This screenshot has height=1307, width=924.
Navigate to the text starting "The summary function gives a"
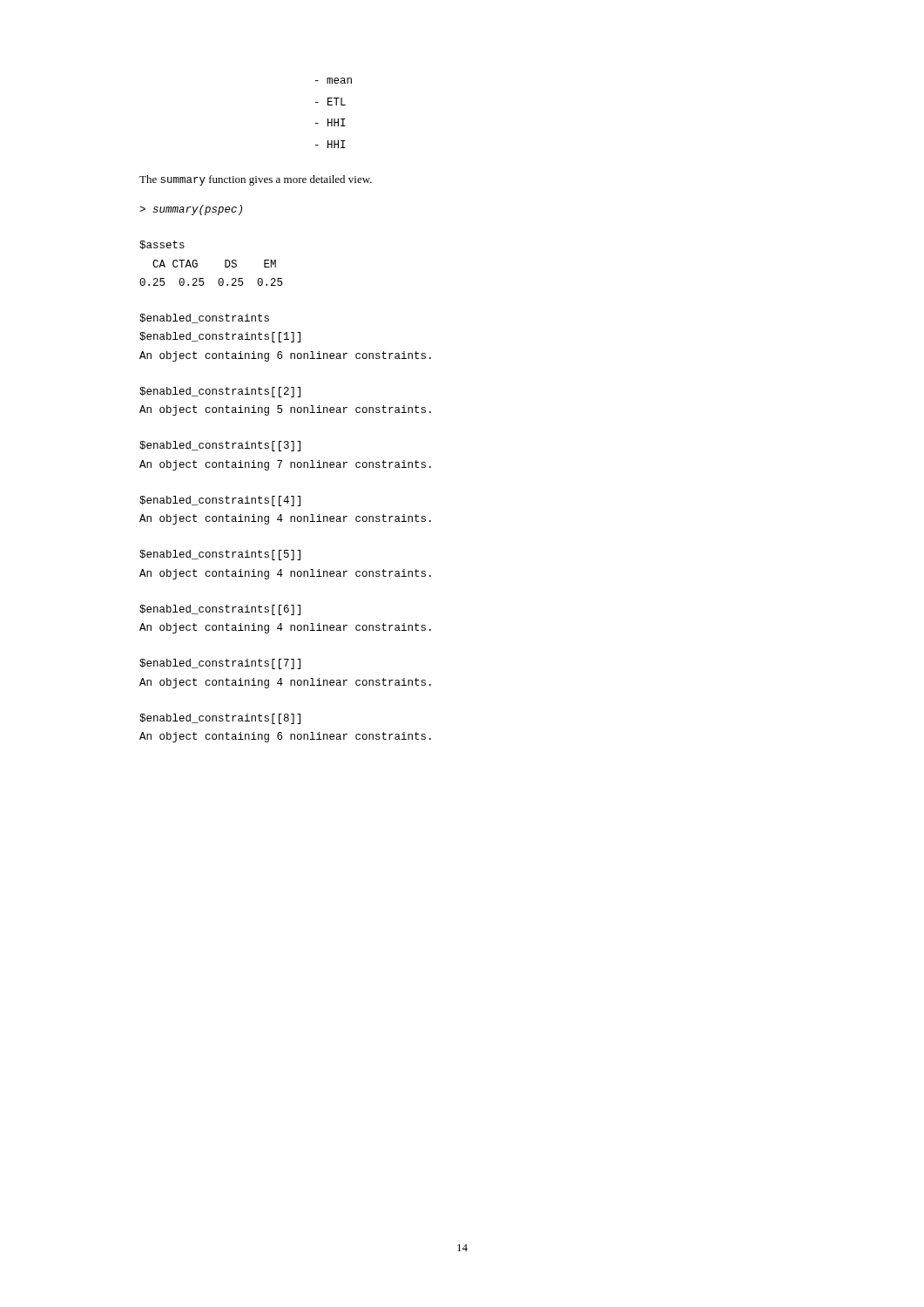point(256,180)
